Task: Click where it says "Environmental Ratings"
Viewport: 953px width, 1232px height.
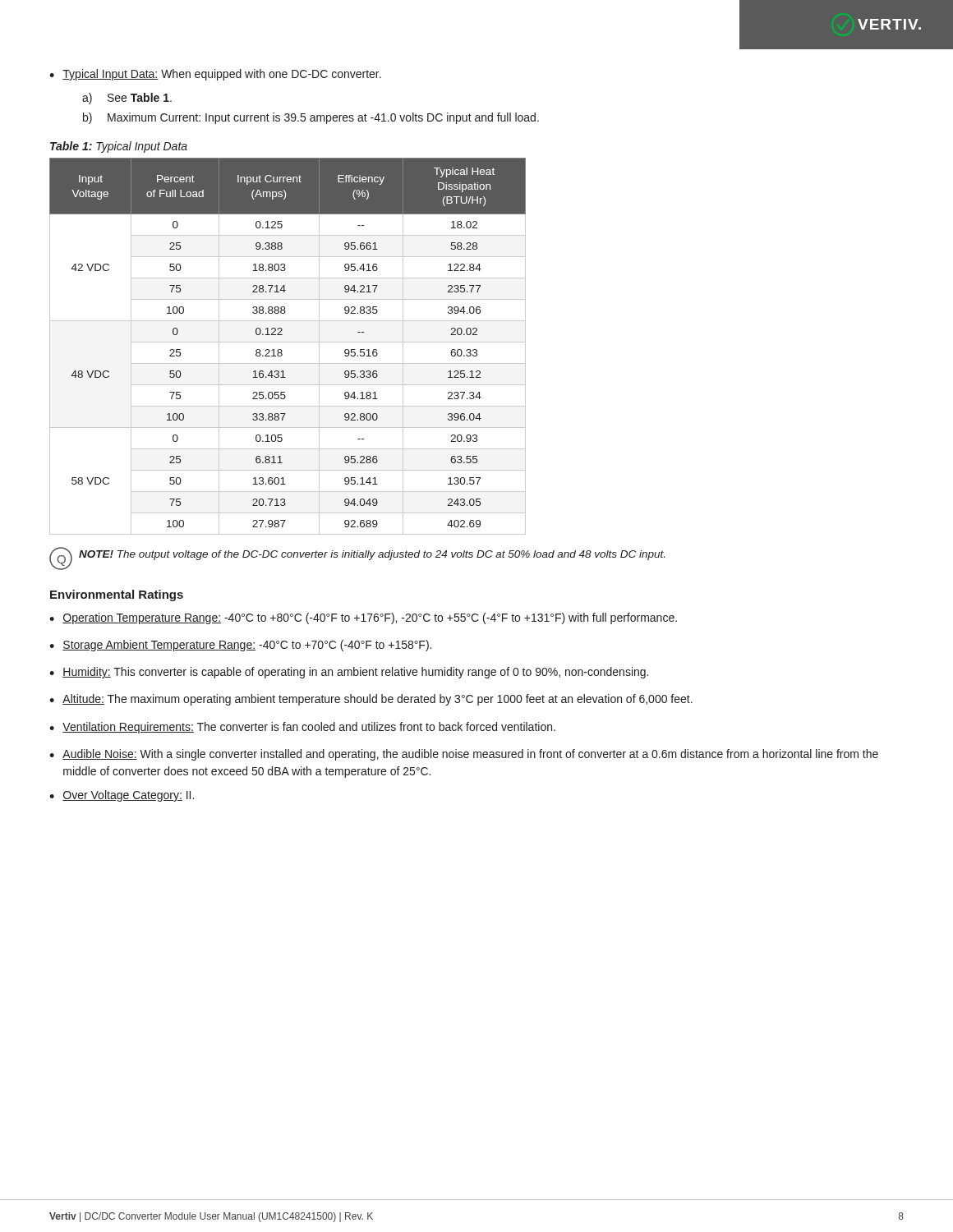Action: coord(116,594)
